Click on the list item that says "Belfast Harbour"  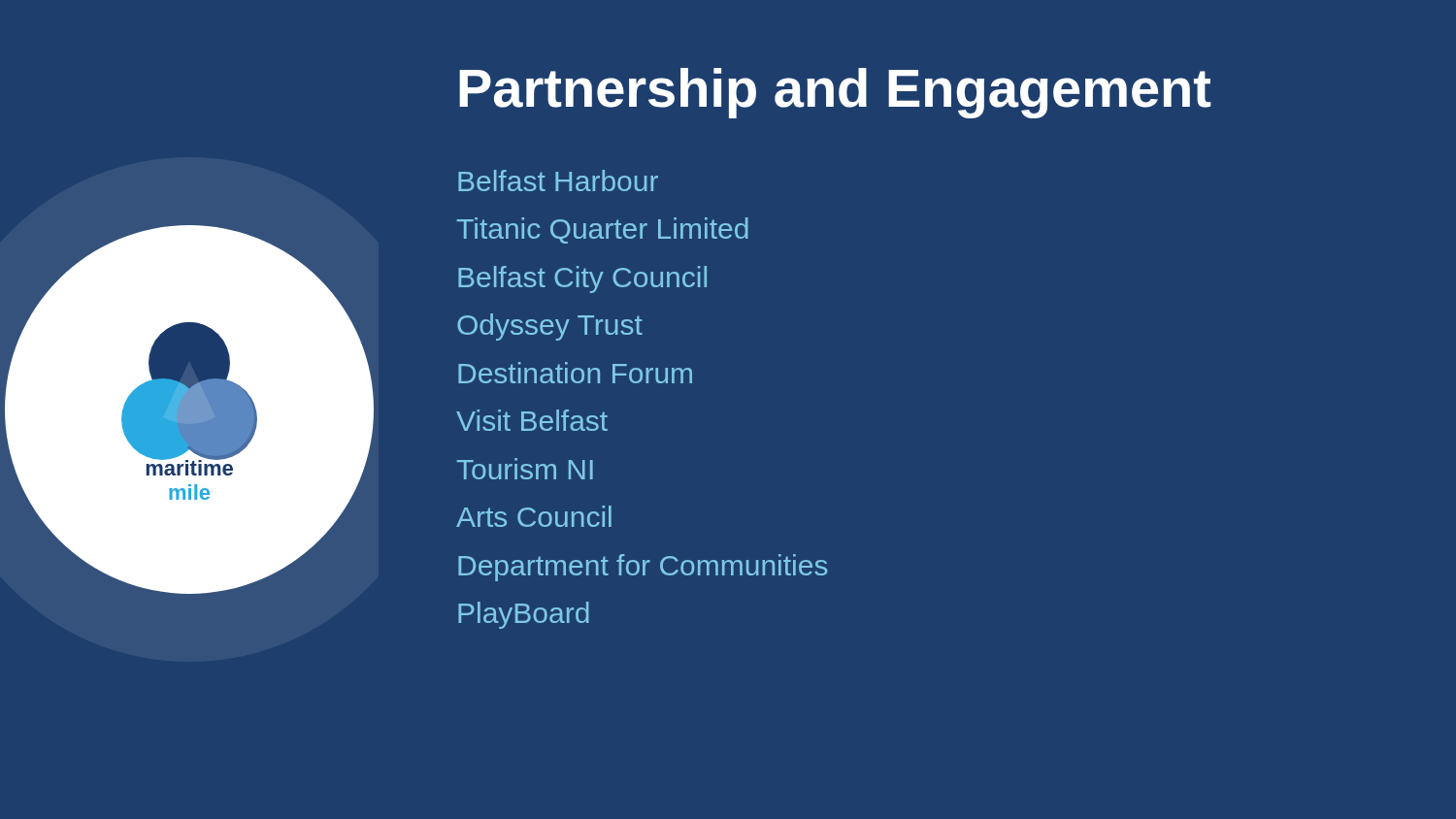click(557, 181)
